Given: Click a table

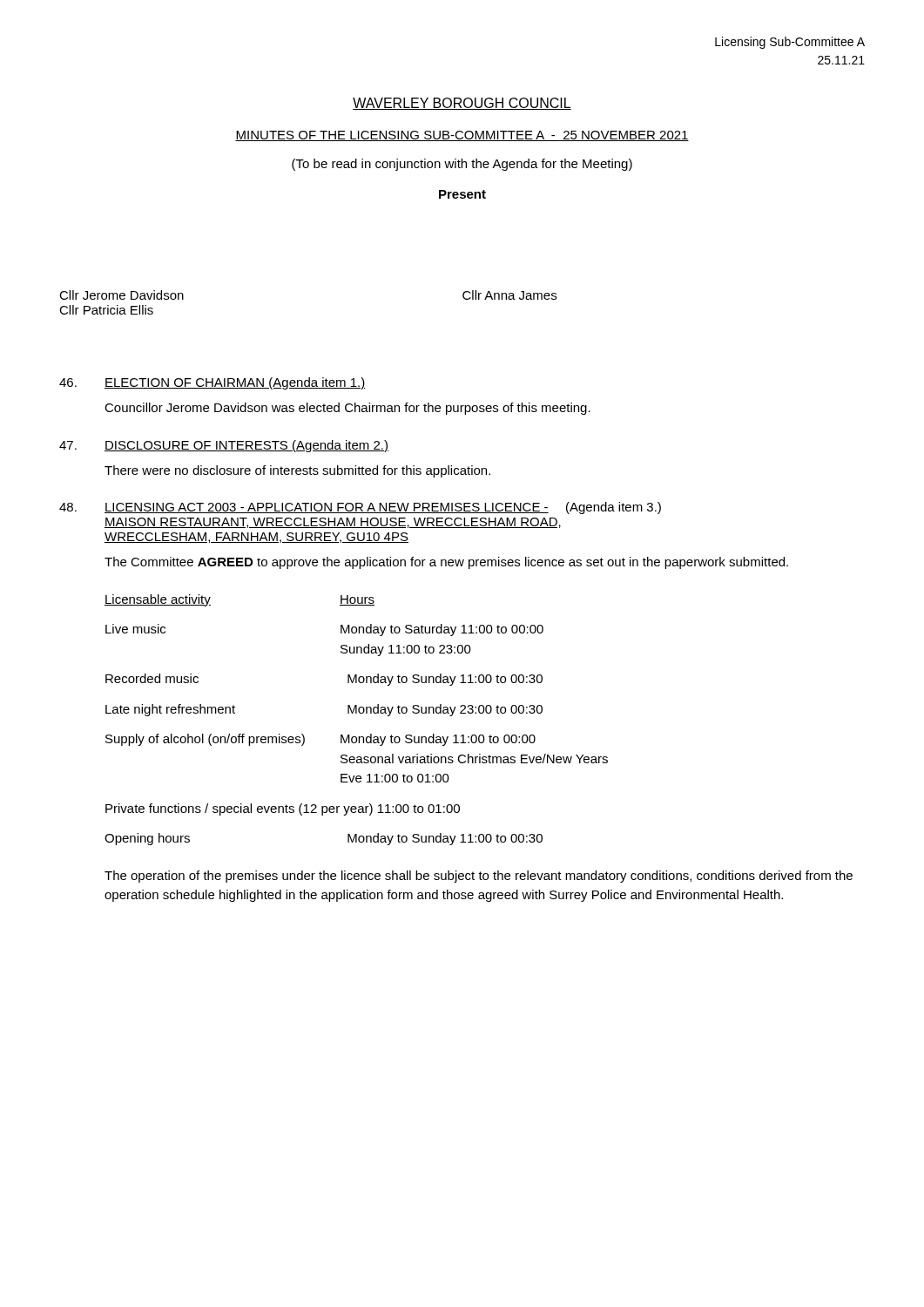Looking at the screenshot, I should coord(485,719).
